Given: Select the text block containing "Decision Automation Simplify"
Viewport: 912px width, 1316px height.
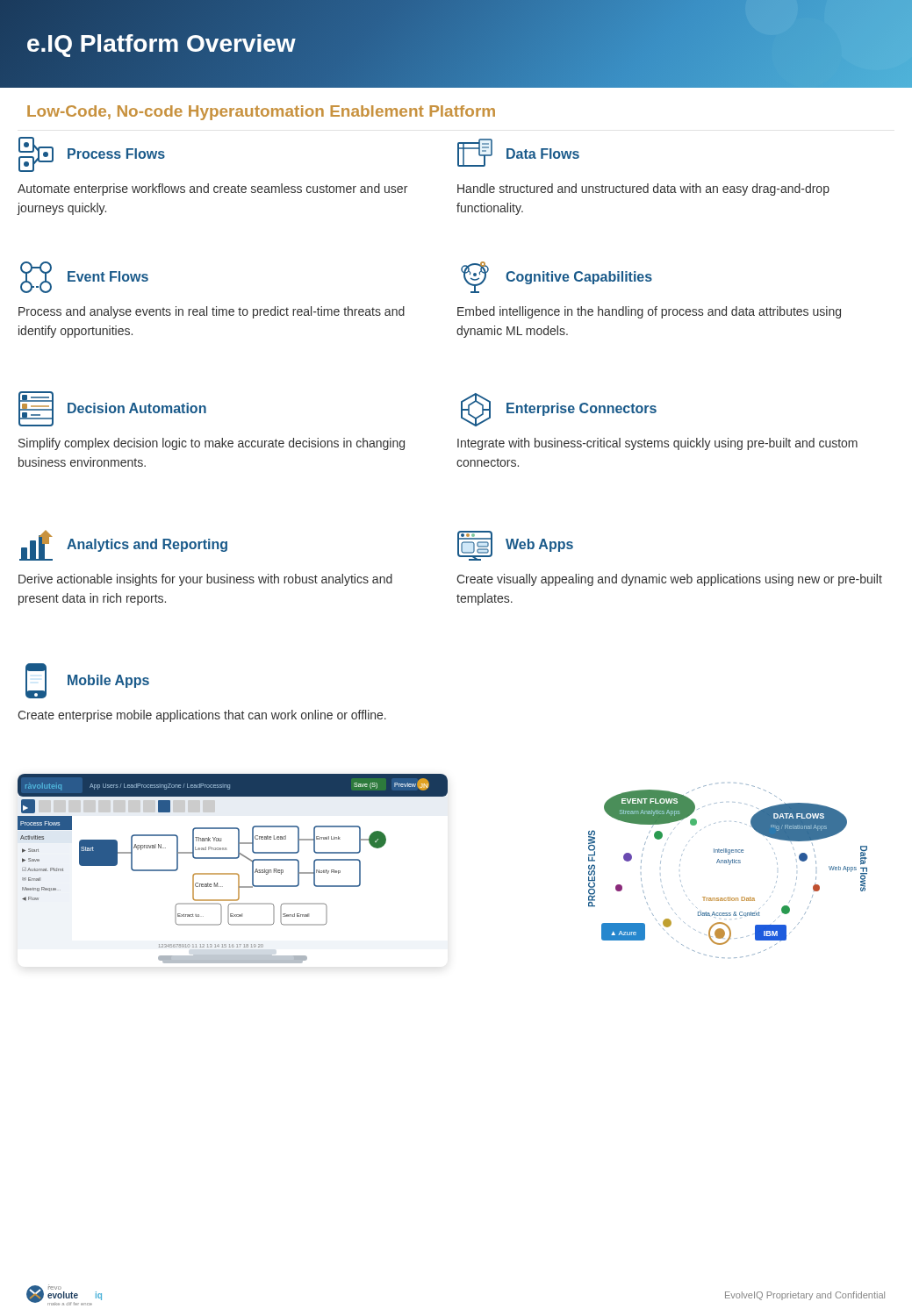Looking at the screenshot, I should point(226,431).
